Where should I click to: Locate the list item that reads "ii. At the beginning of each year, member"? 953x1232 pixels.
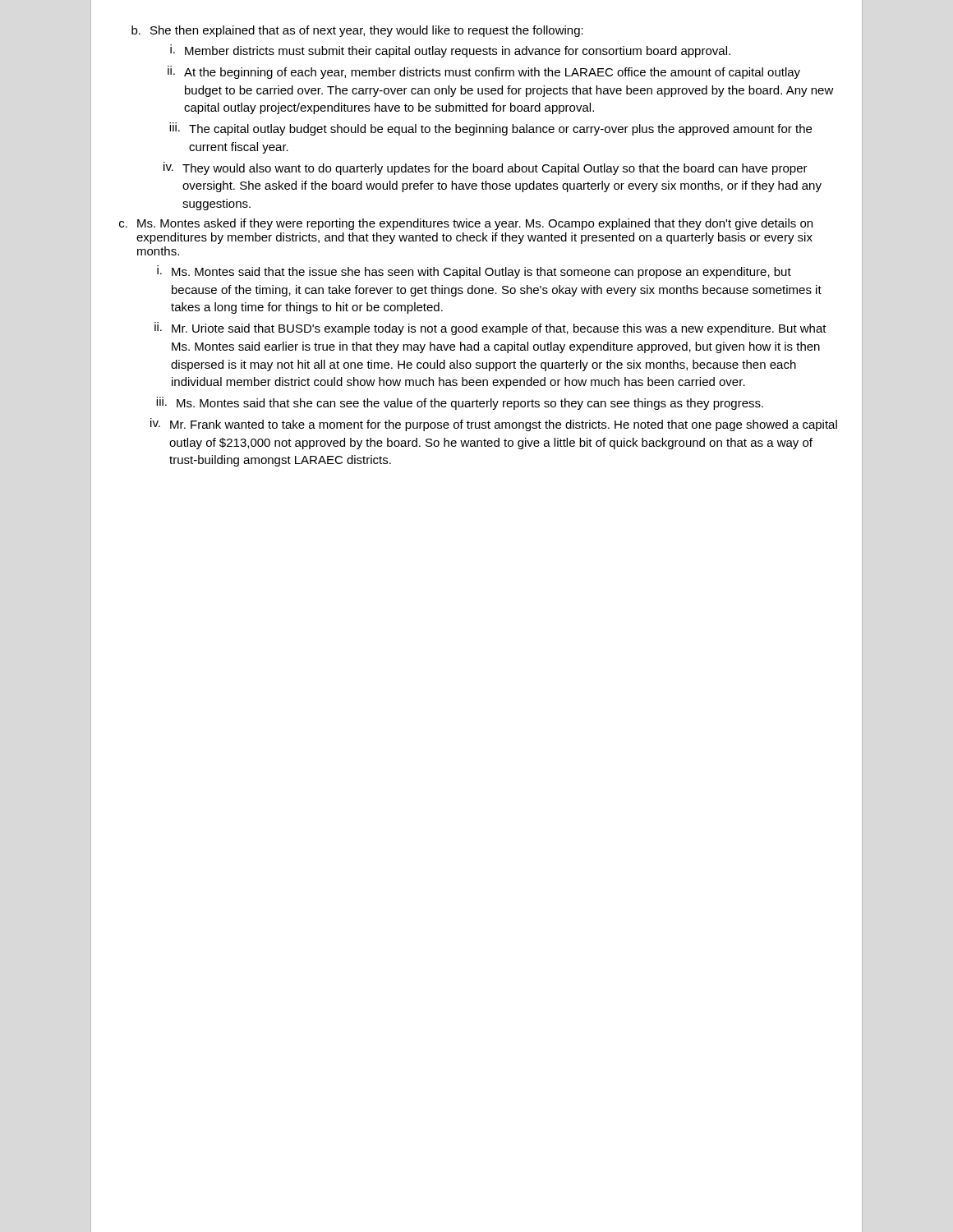pyautogui.click(x=494, y=90)
